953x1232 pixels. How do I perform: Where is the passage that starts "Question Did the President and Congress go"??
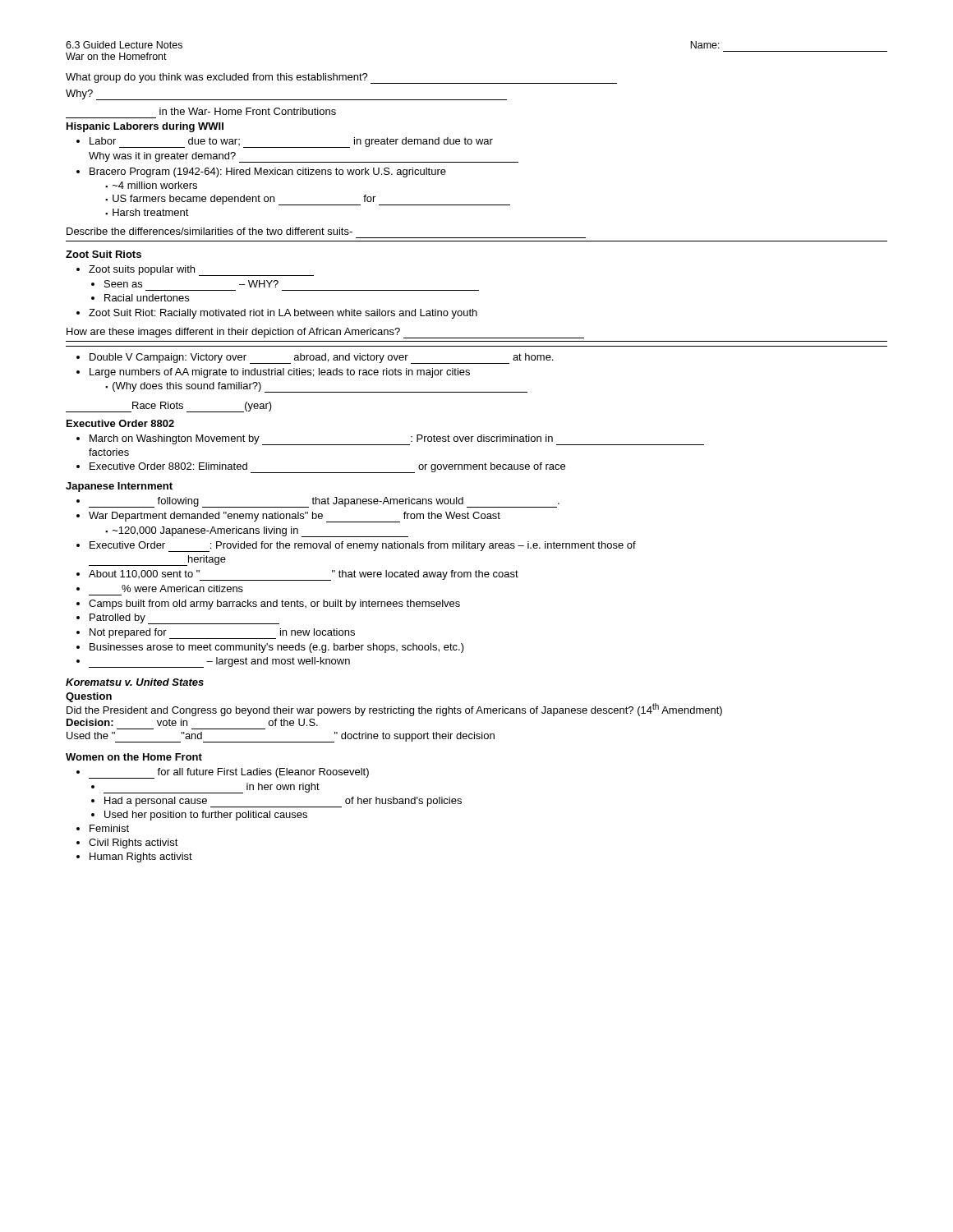[394, 716]
